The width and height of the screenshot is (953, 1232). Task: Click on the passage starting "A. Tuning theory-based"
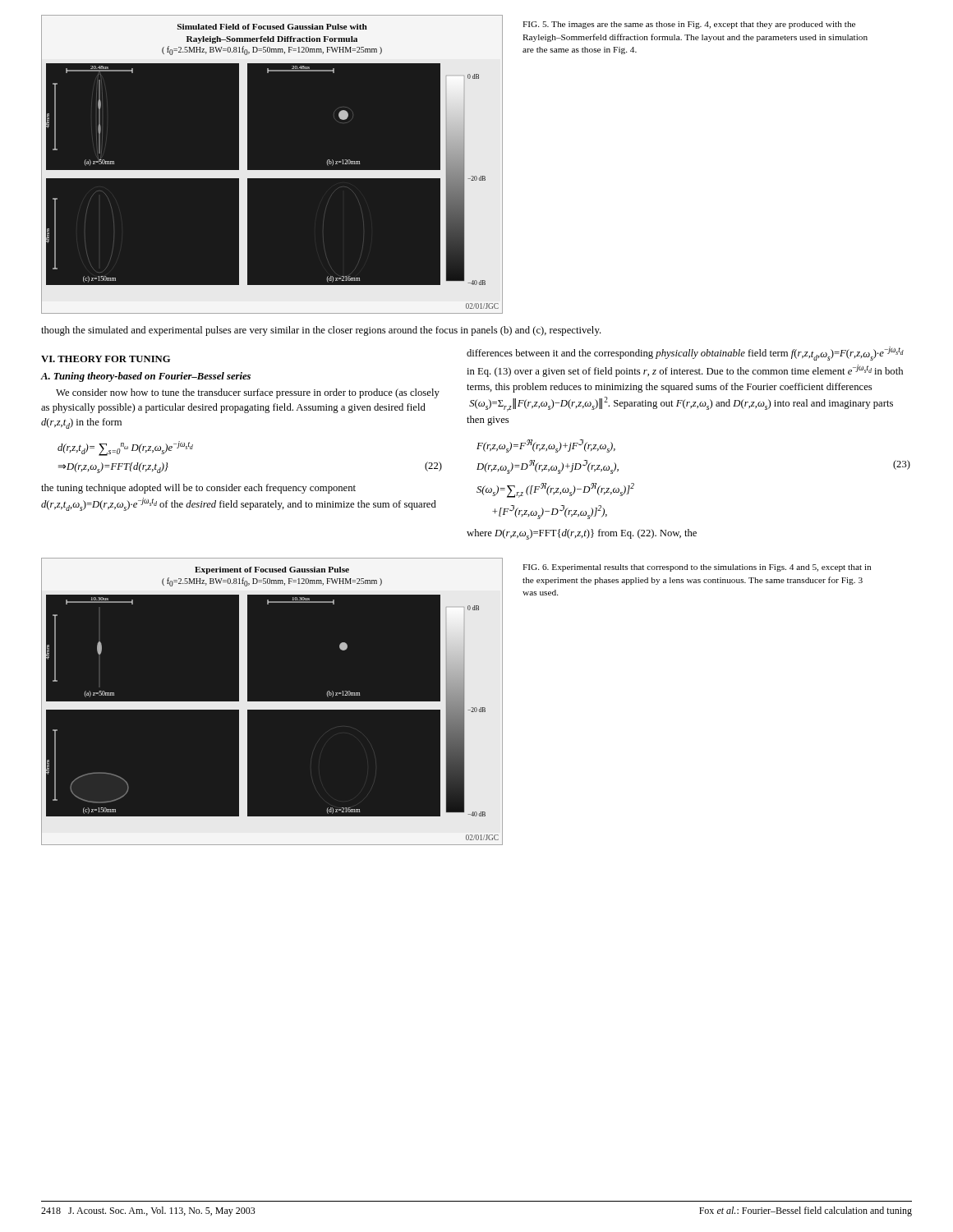pos(146,376)
